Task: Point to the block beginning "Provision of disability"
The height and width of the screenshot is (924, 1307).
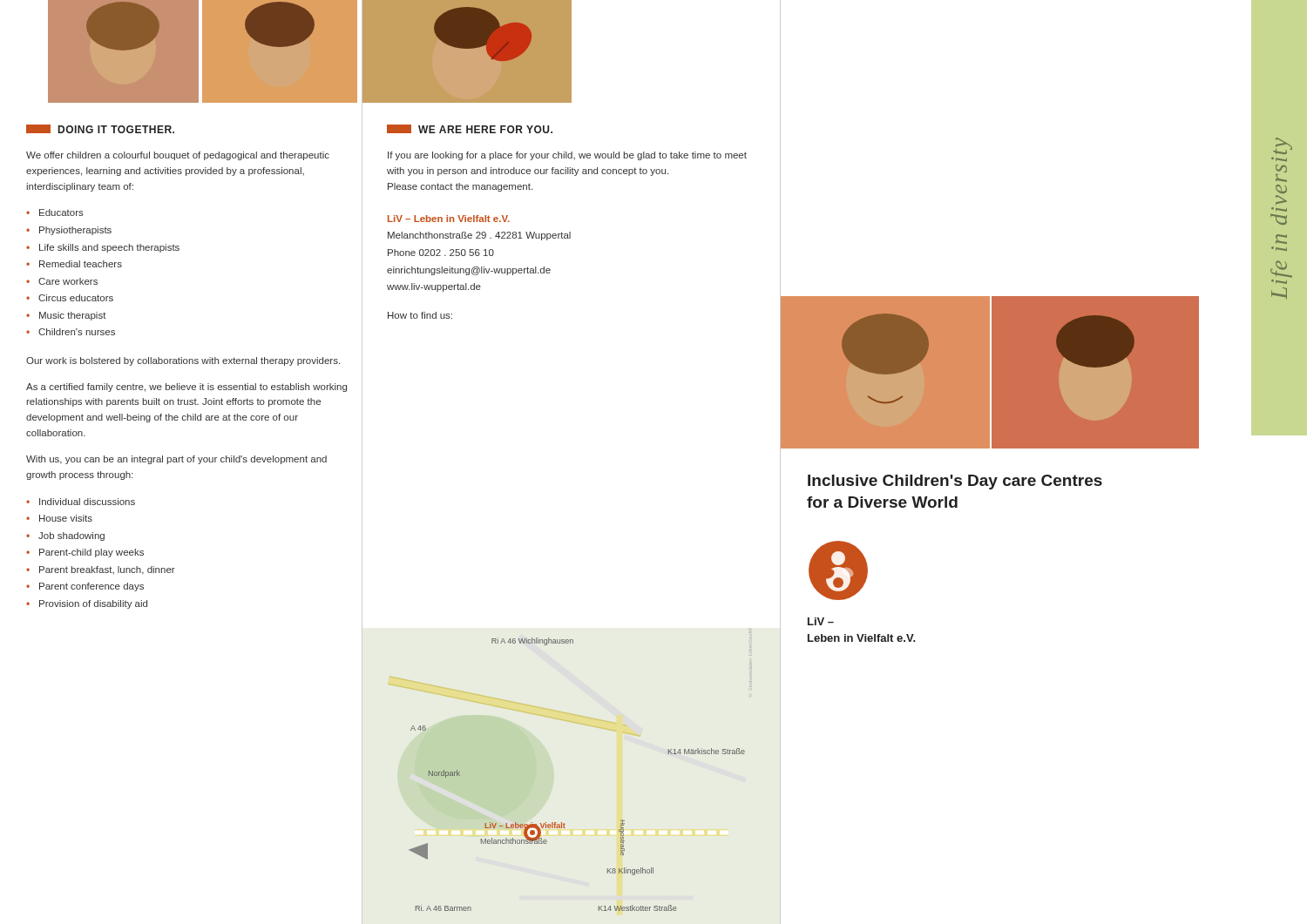Action: click(93, 603)
